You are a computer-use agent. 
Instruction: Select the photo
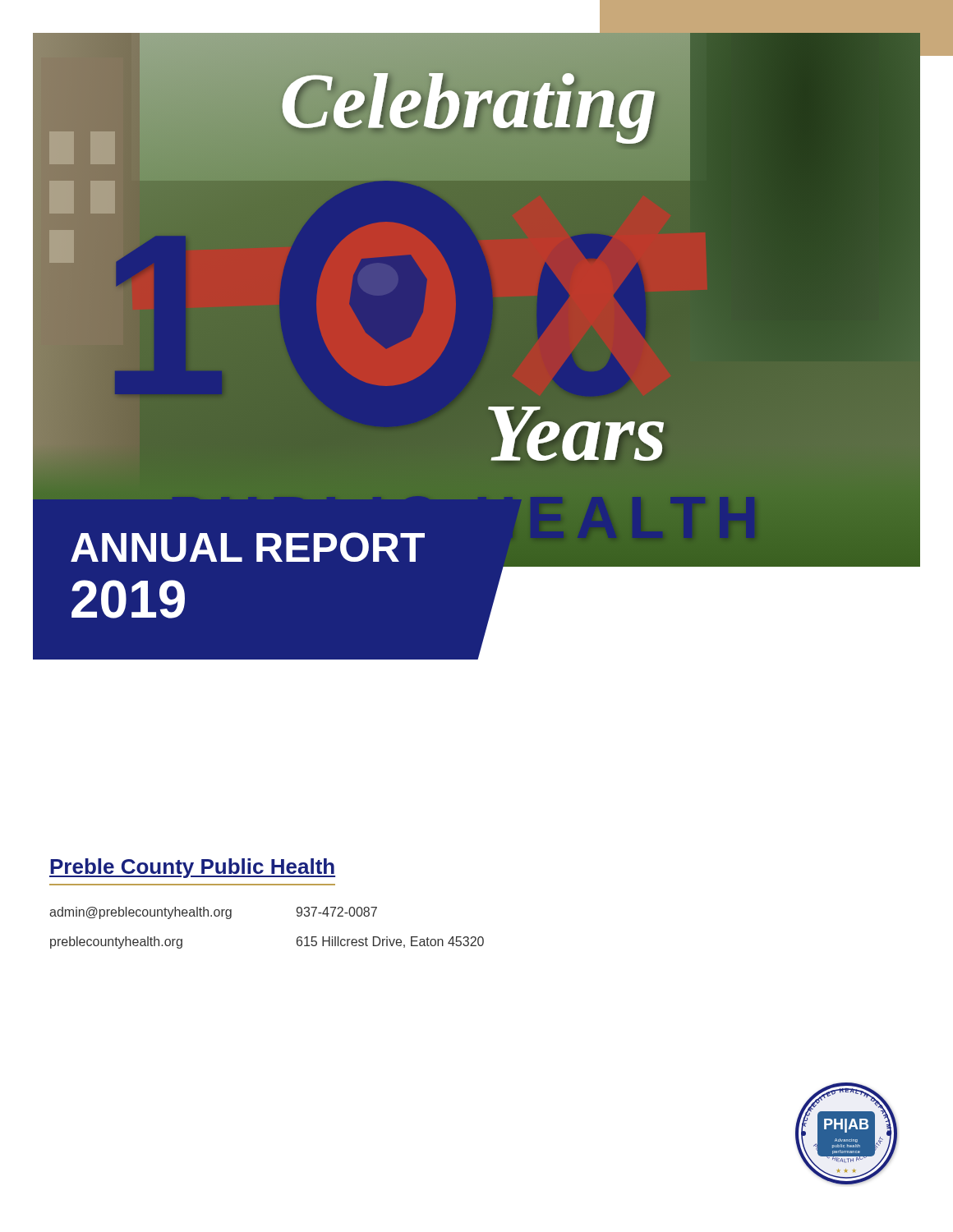(476, 300)
